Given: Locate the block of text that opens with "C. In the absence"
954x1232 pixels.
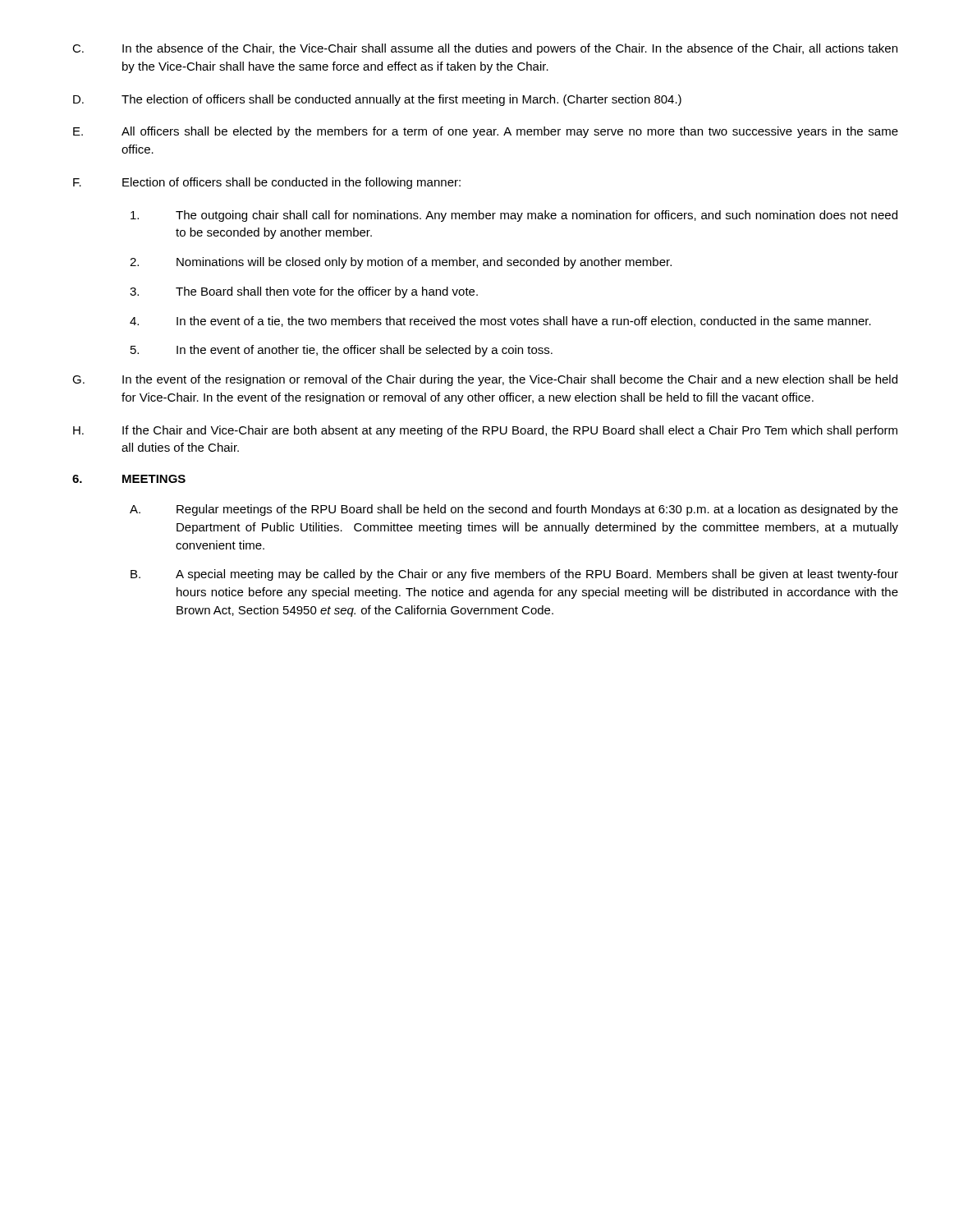Looking at the screenshot, I should coord(485,57).
